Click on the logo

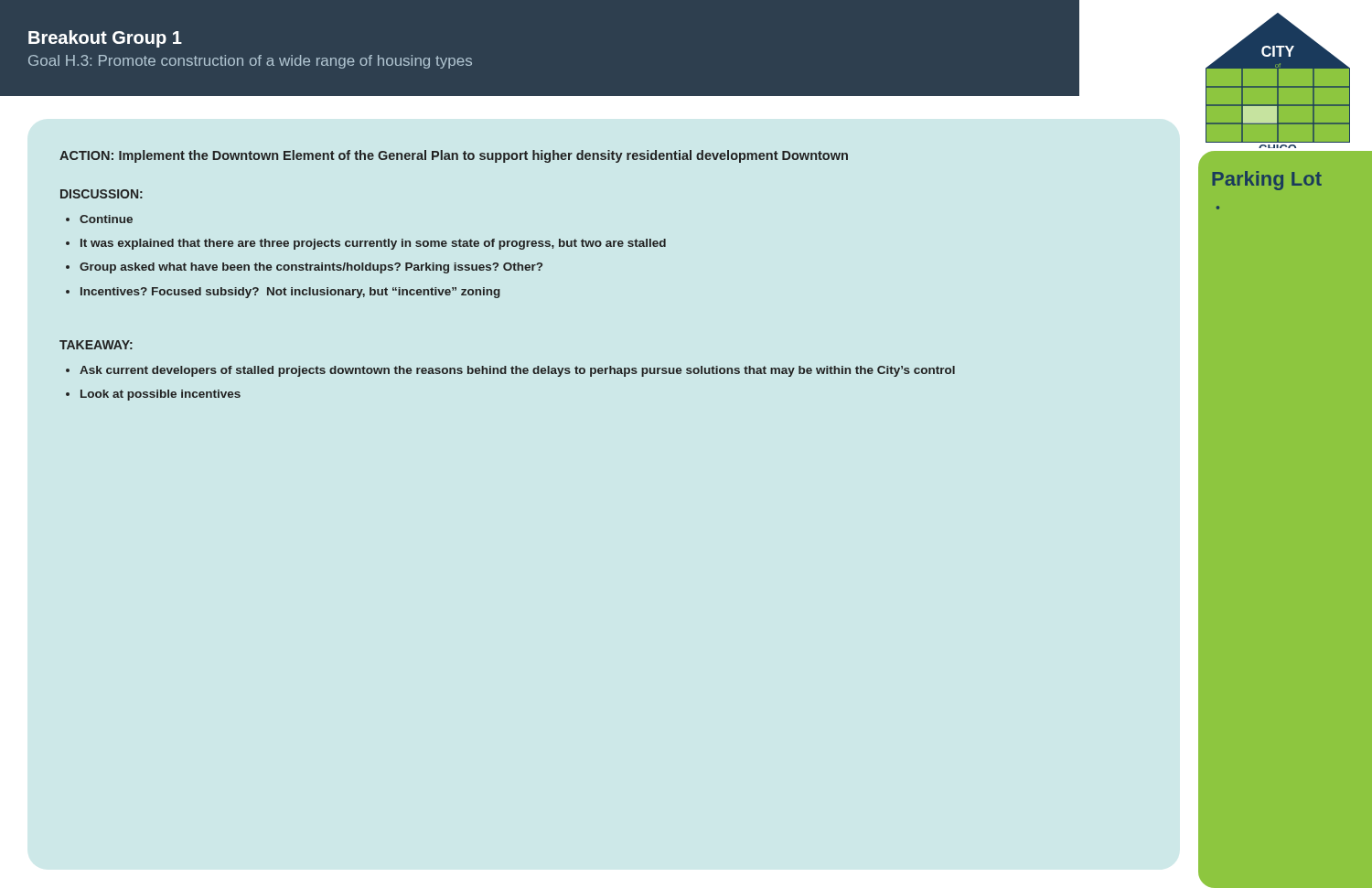coord(1281,75)
